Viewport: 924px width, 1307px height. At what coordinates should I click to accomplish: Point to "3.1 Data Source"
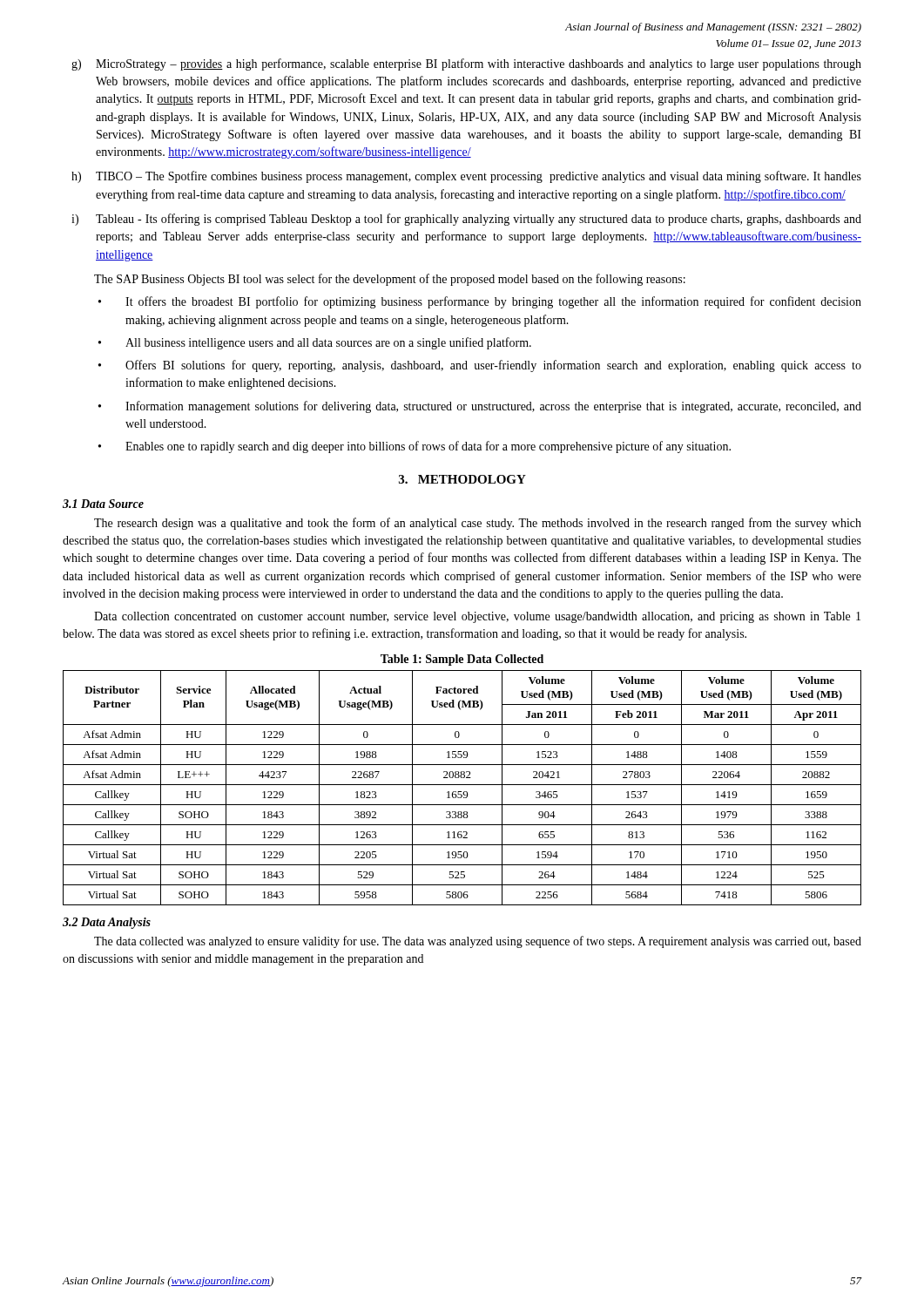click(x=103, y=504)
